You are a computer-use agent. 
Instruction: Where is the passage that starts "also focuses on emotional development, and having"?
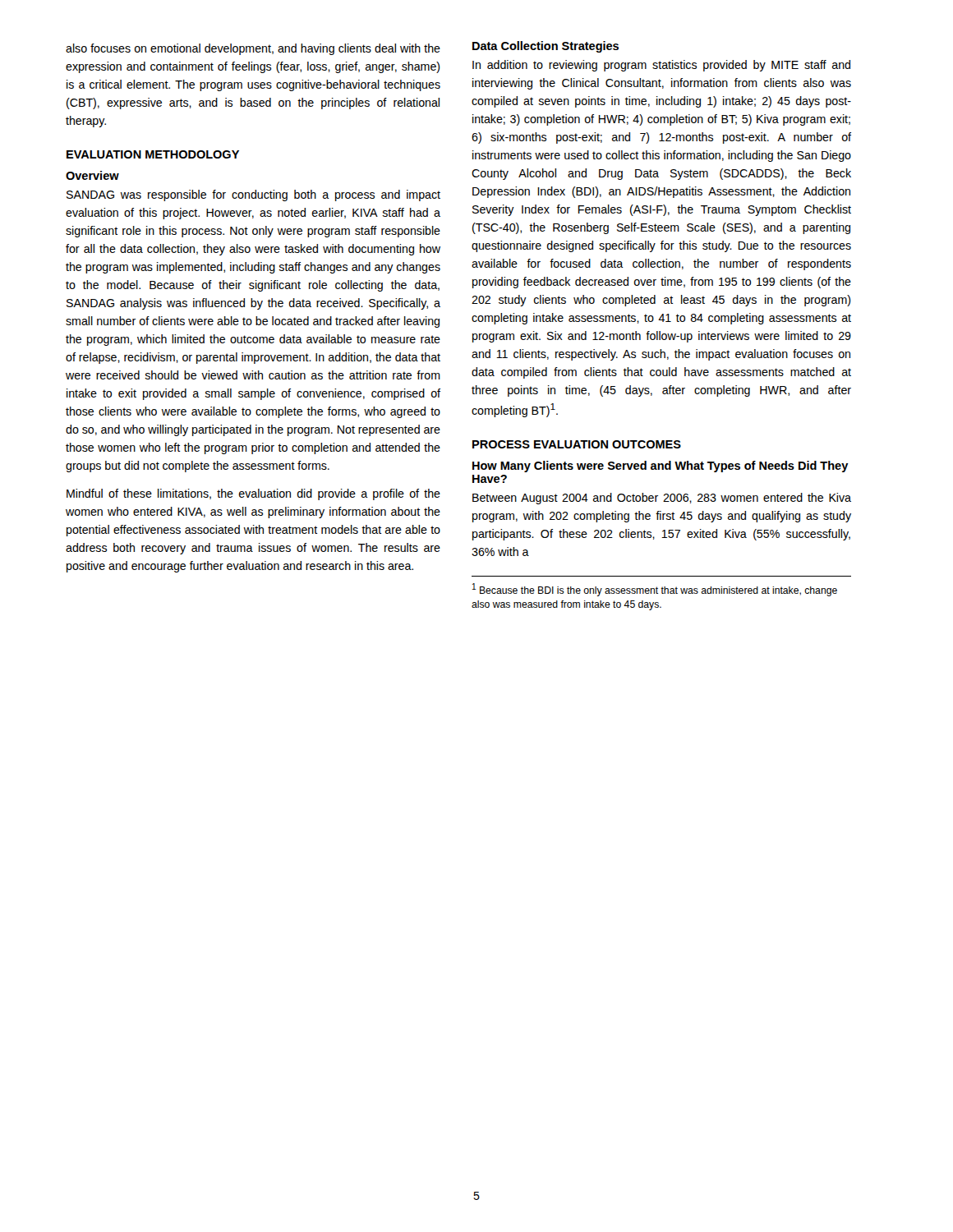253,85
